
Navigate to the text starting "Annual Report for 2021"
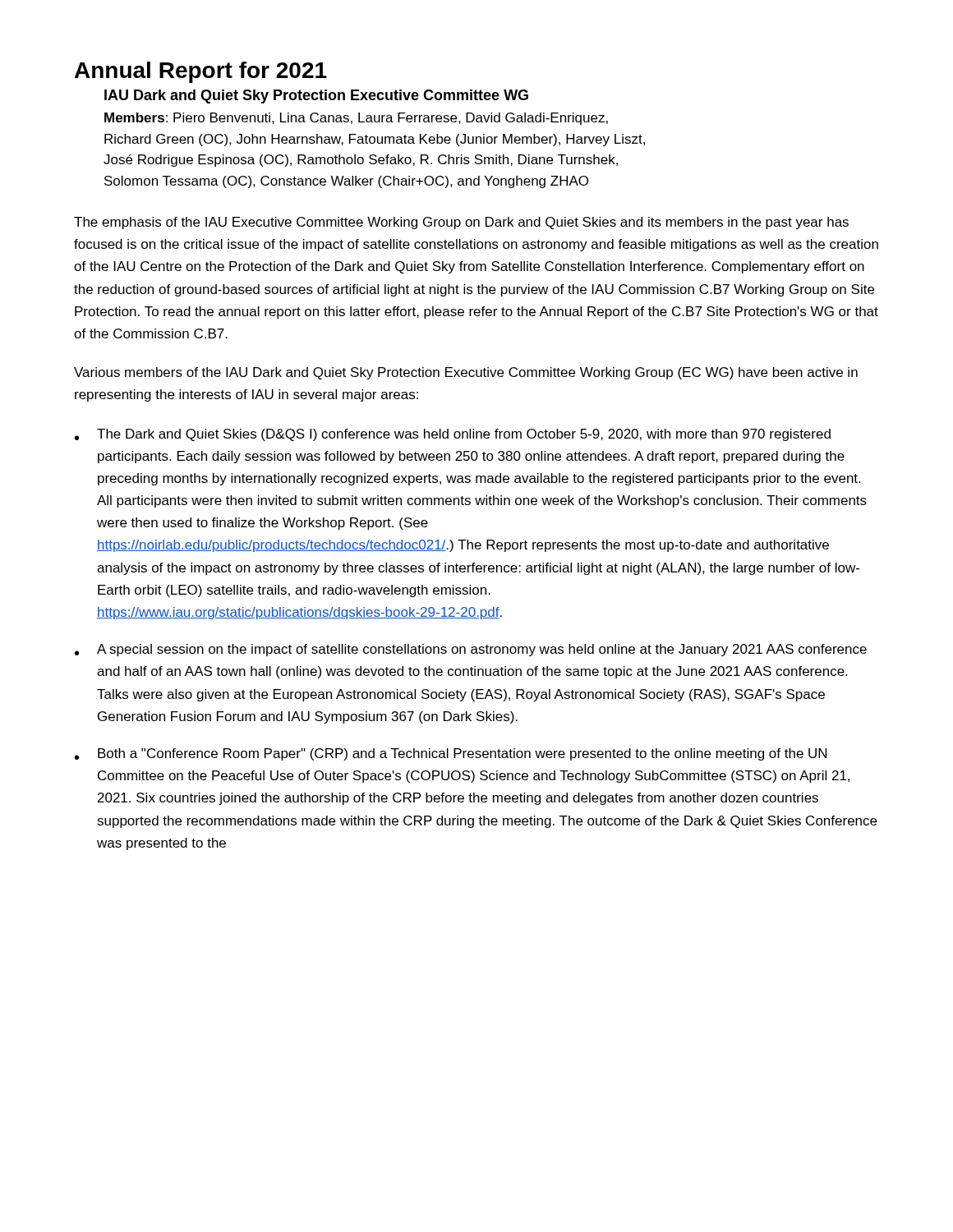(x=201, y=70)
